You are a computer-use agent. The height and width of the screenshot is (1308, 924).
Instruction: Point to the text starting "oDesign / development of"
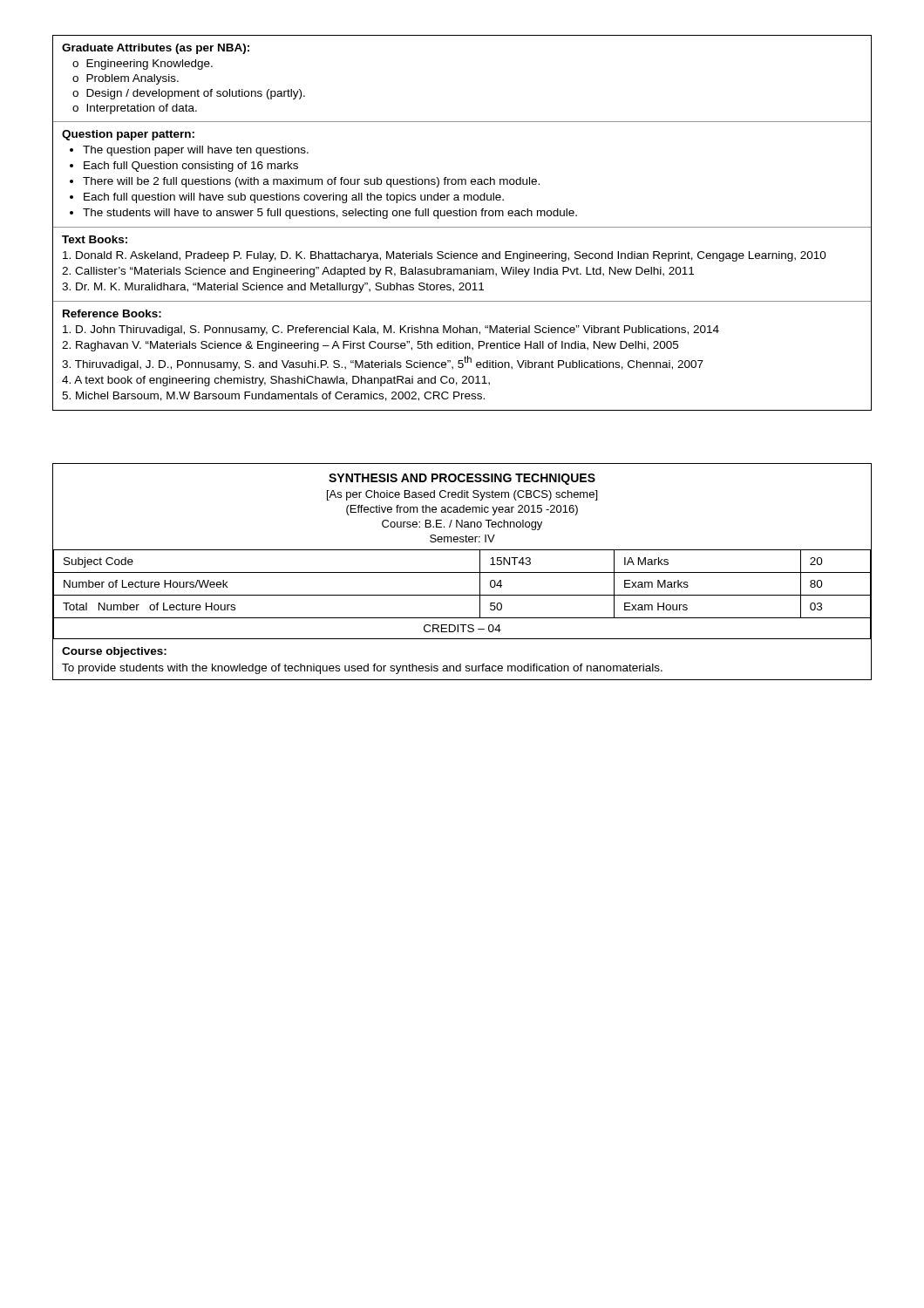pos(189,93)
